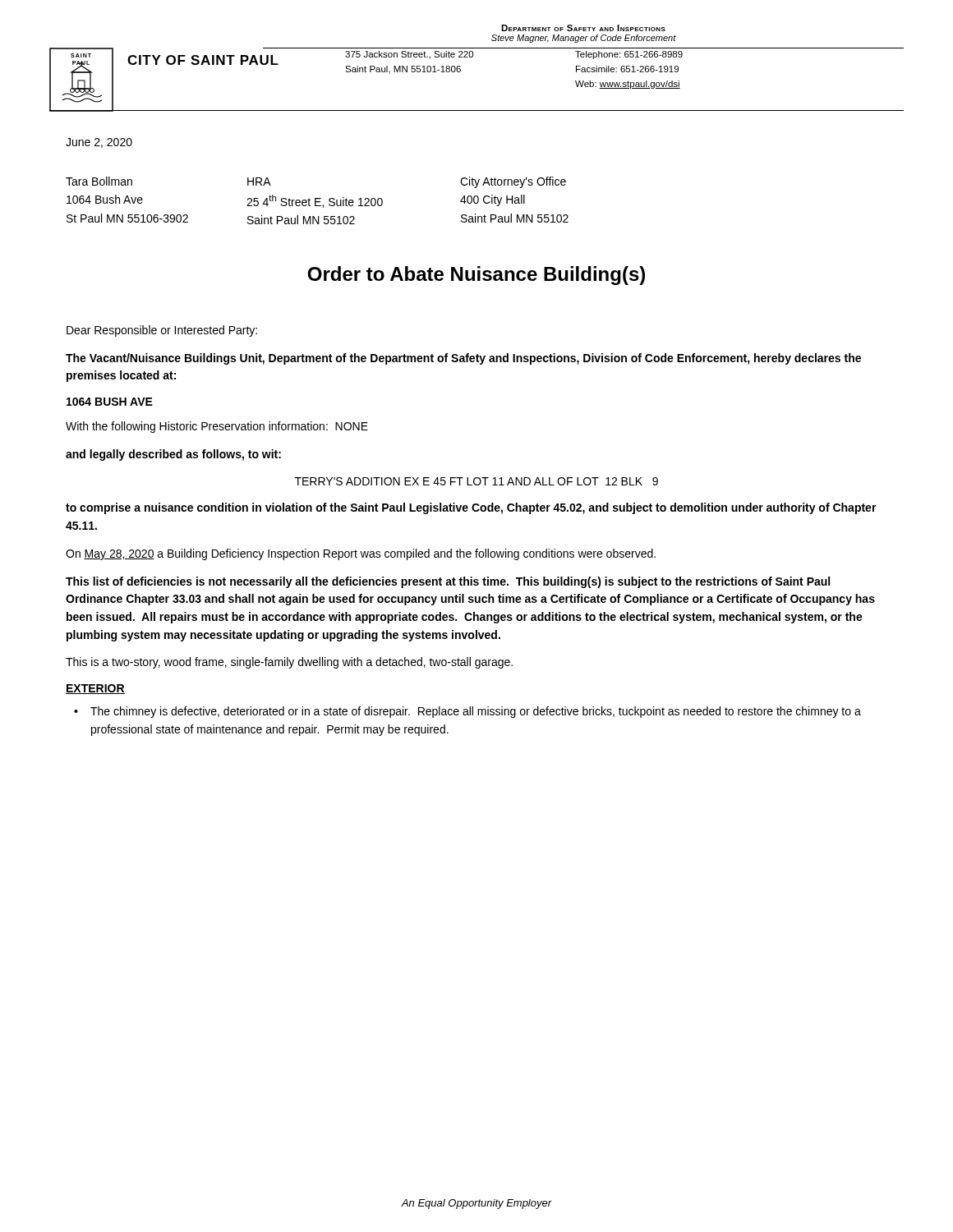Point to the text starting "The Vacant/Nuisance Buildings Unit, Department of the"
This screenshot has height=1232, width=953.
[464, 367]
